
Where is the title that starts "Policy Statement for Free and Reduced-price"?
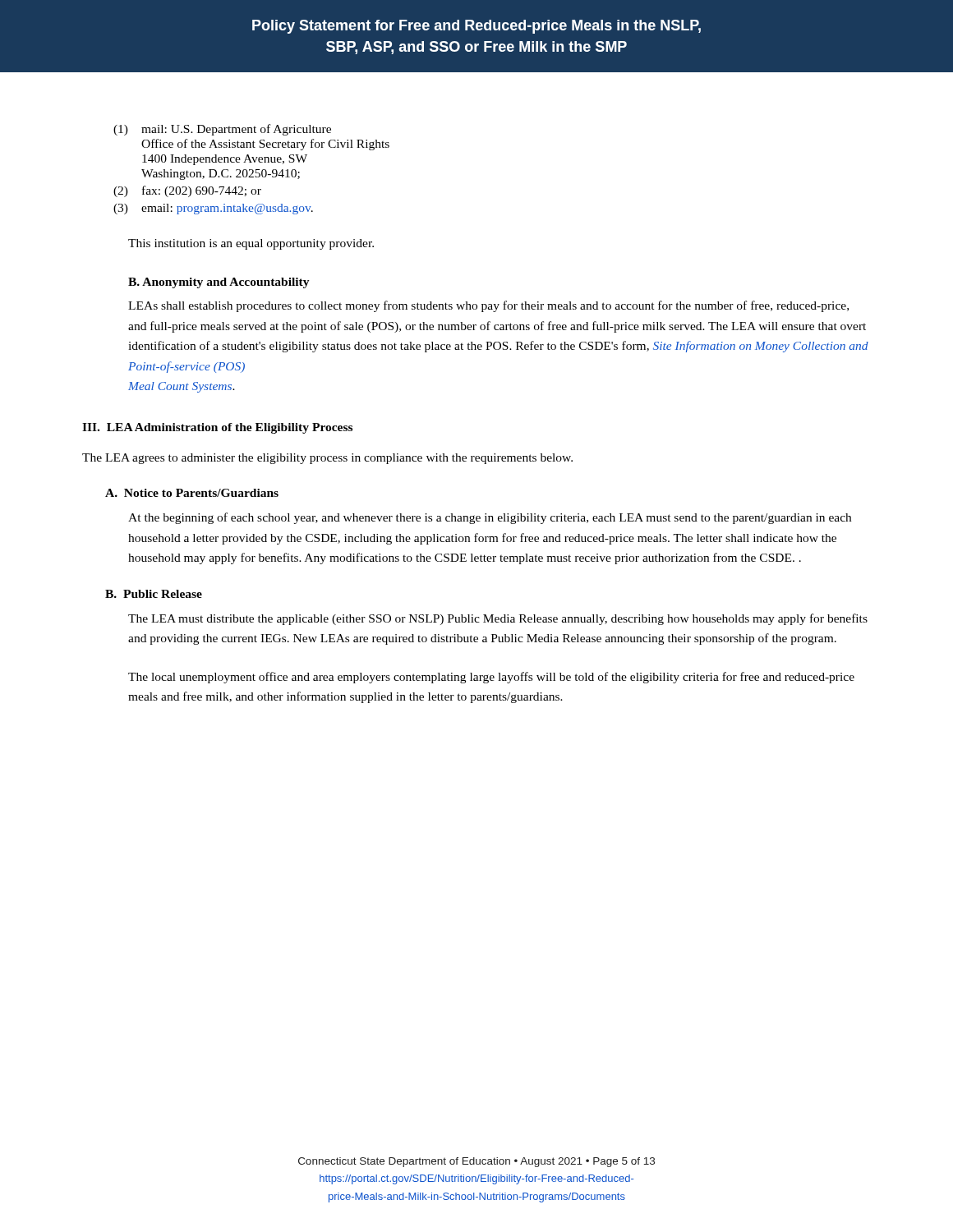(x=476, y=36)
